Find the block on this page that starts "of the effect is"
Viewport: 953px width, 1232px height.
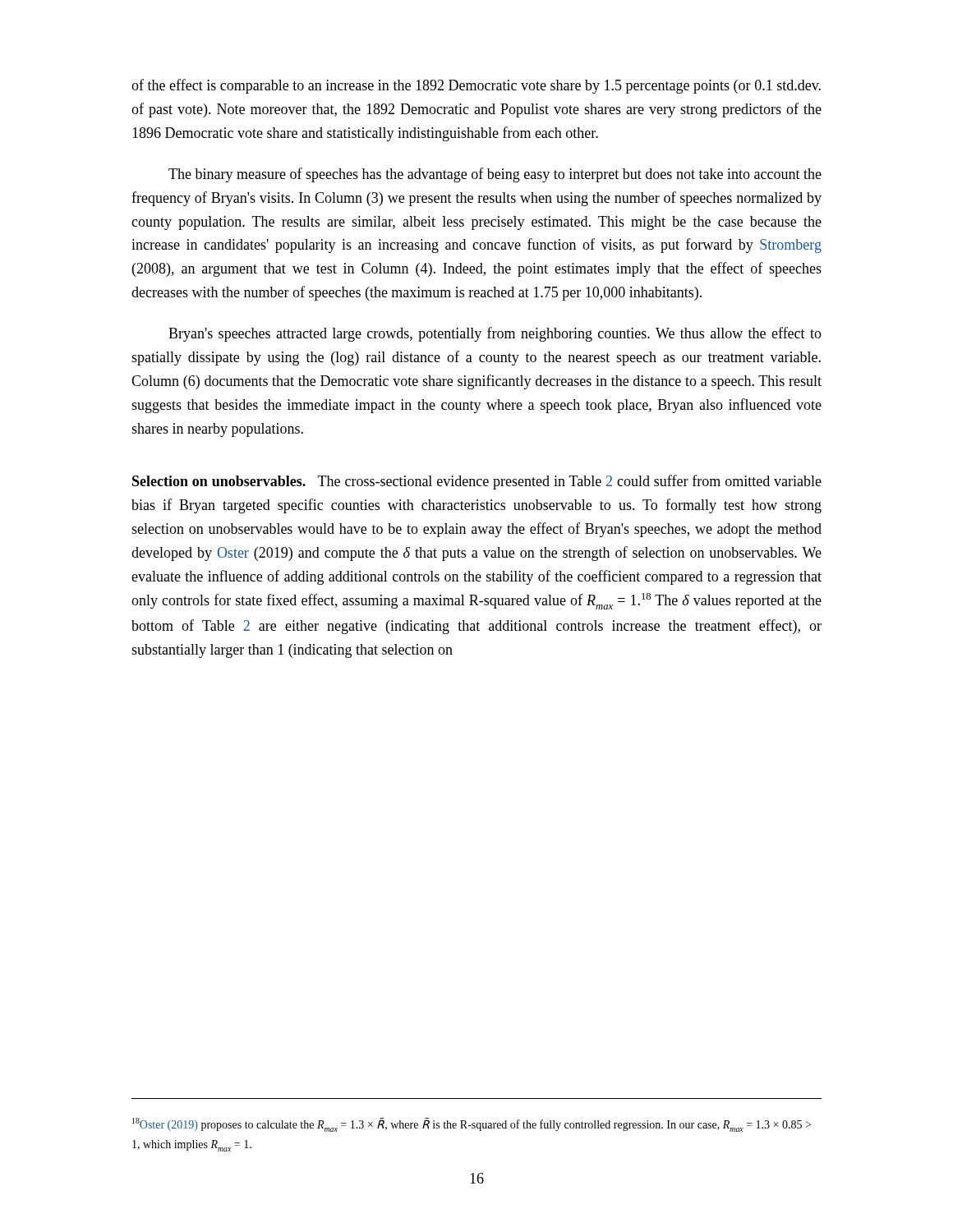click(476, 109)
